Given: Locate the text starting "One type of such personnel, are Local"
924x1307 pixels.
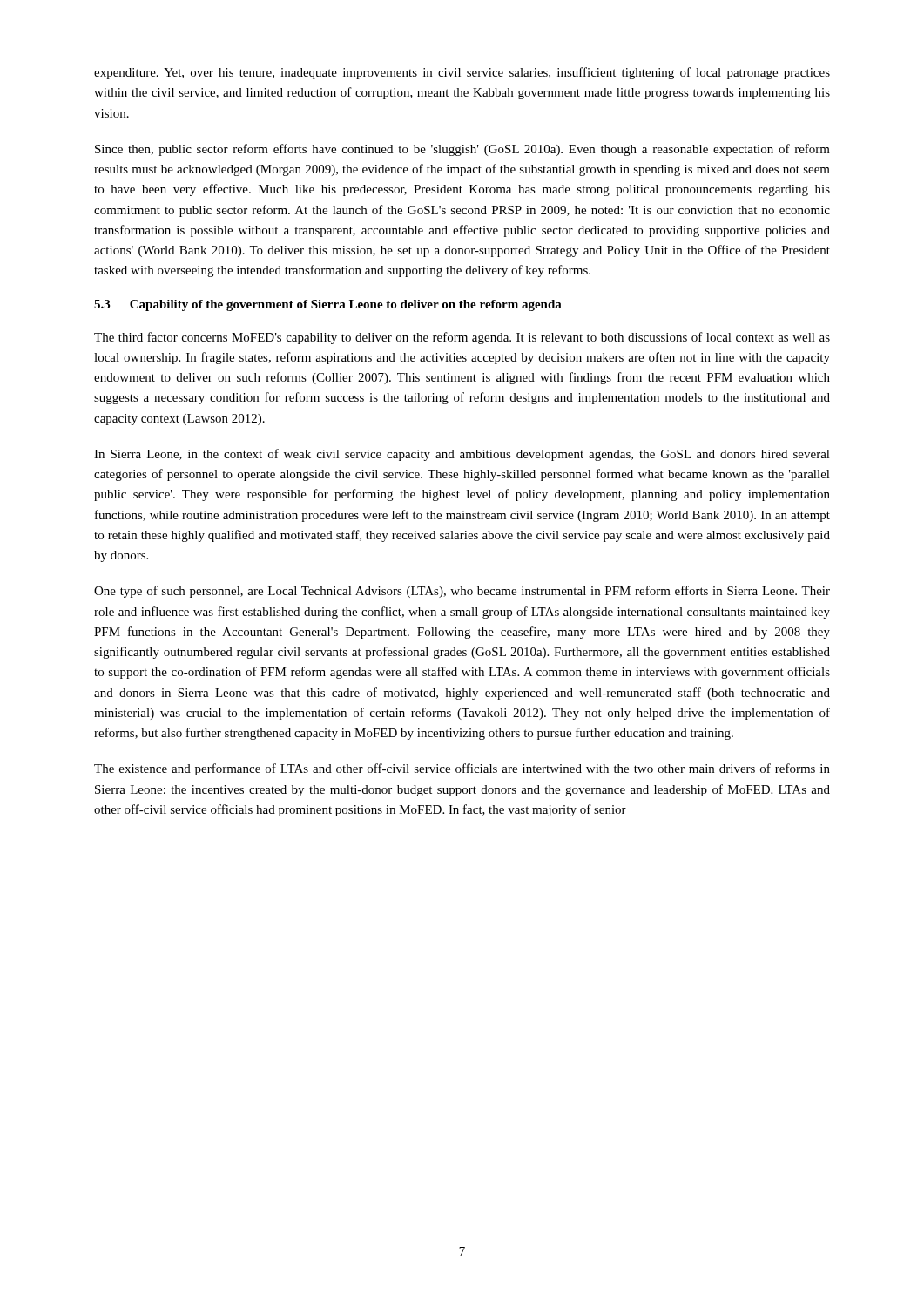Looking at the screenshot, I should click(x=462, y=662).
